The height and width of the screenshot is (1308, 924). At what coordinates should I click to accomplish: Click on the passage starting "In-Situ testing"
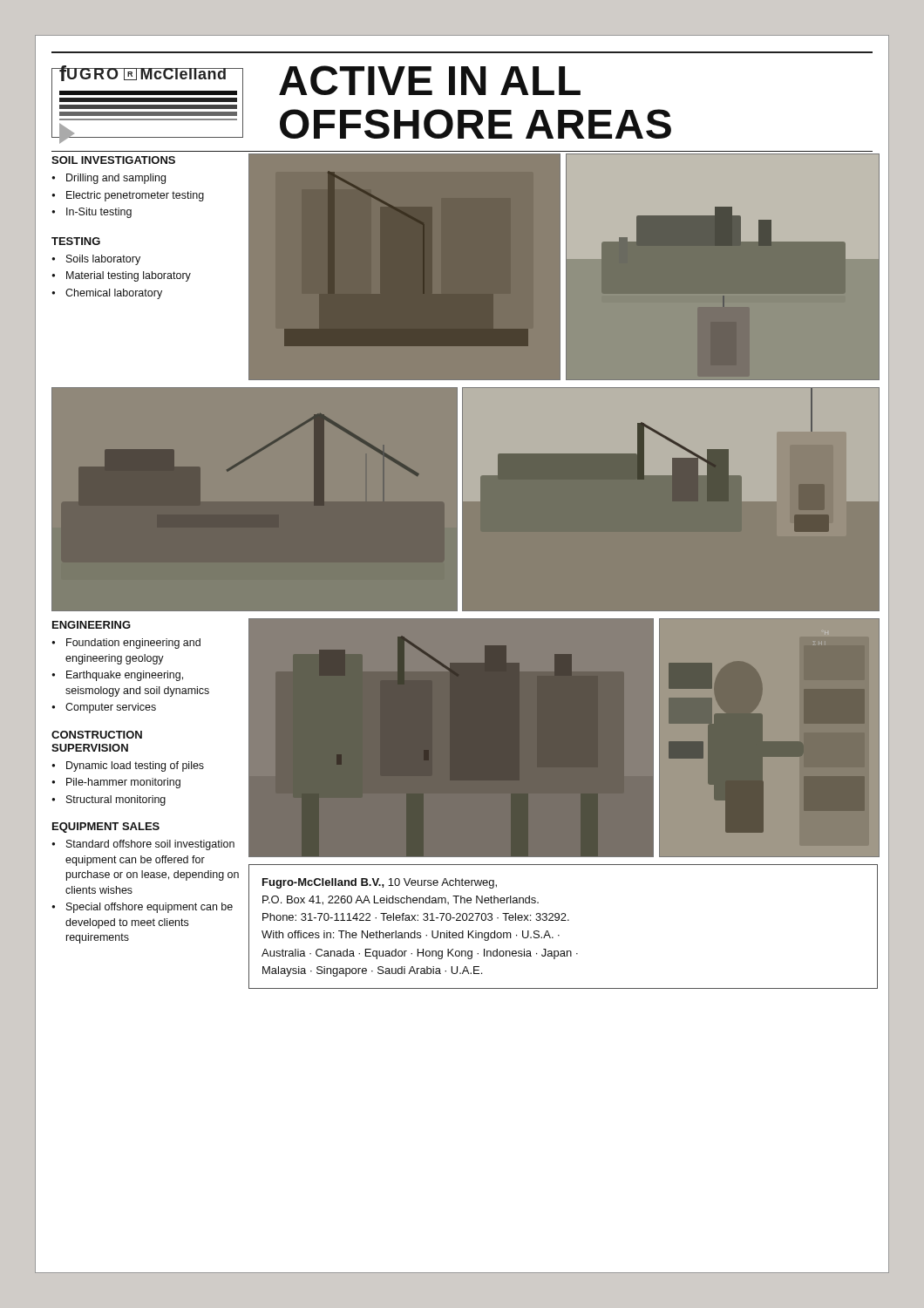99,212
